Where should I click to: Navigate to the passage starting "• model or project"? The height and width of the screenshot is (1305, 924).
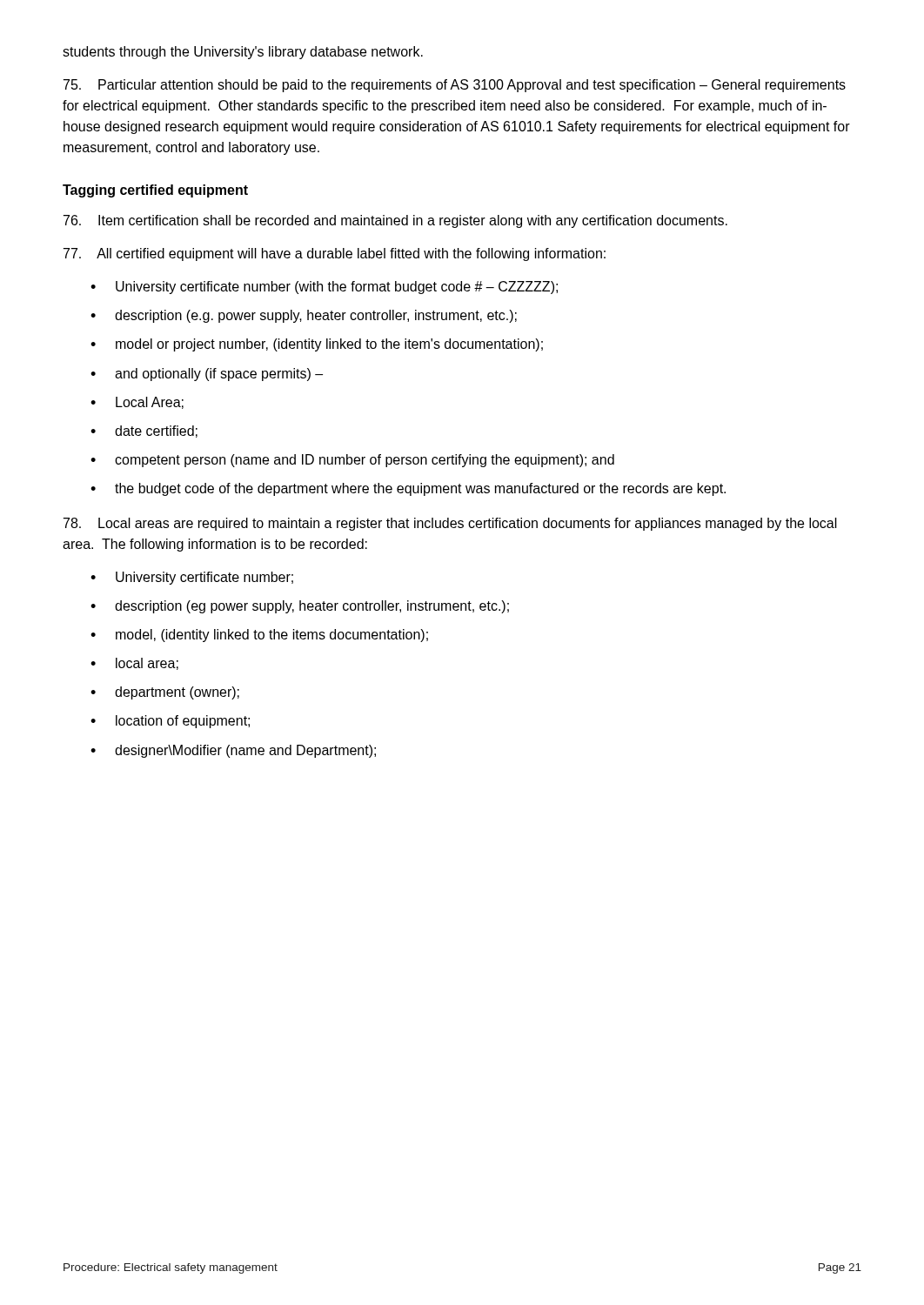coord(476,345)
